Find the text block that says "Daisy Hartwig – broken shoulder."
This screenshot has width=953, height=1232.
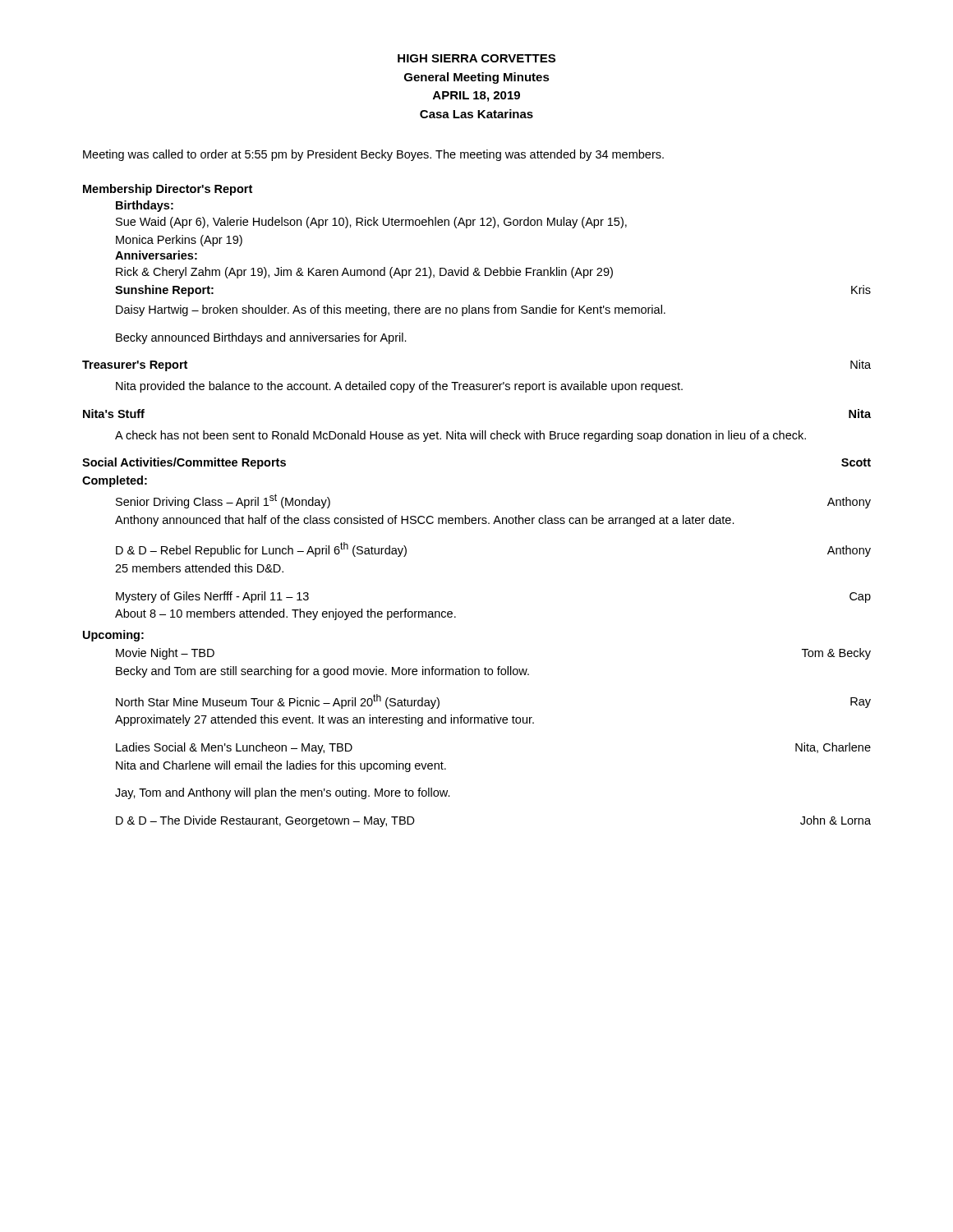coord(391,309)
